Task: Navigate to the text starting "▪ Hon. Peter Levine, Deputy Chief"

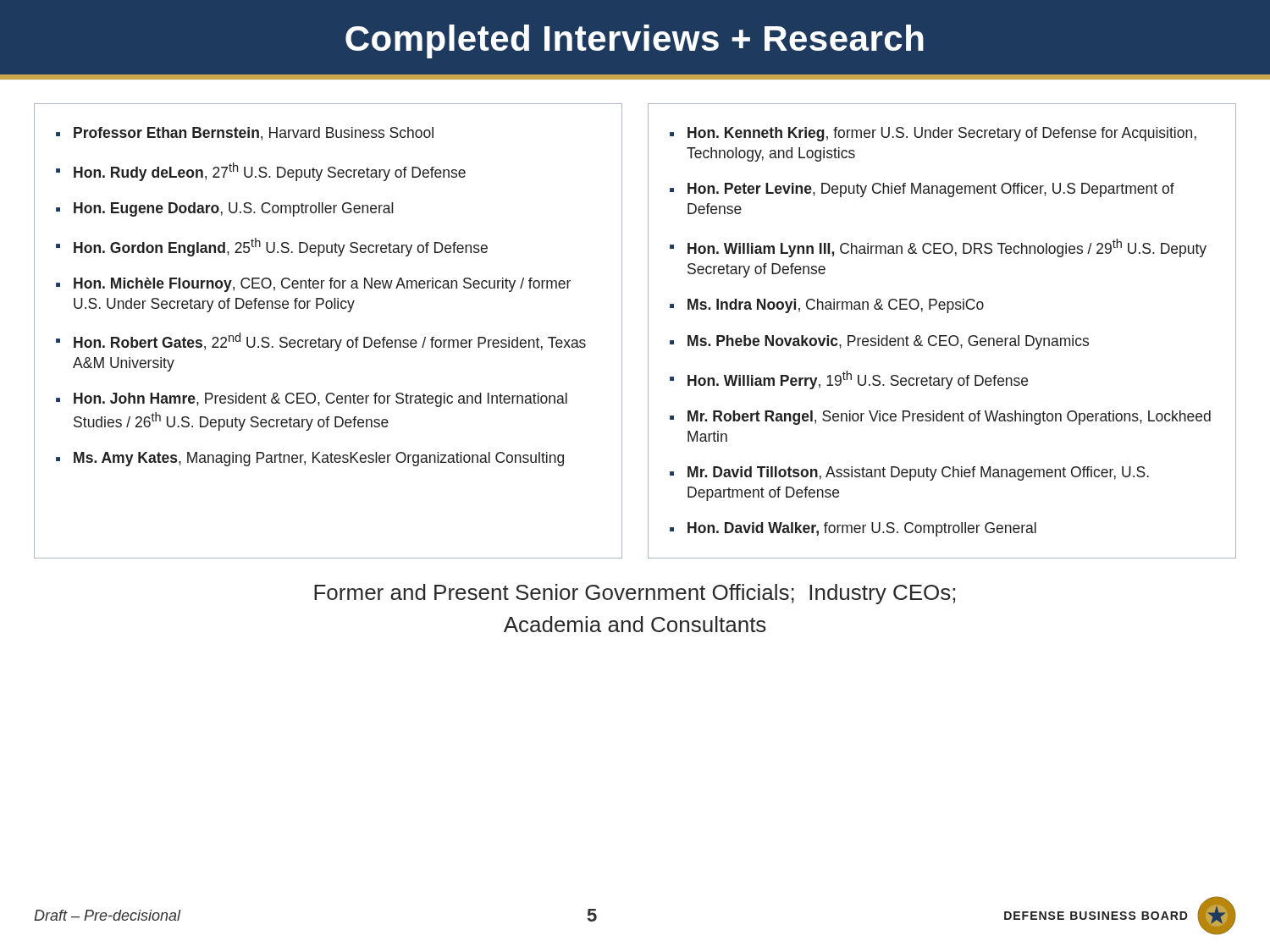Action: pos(942,199)
